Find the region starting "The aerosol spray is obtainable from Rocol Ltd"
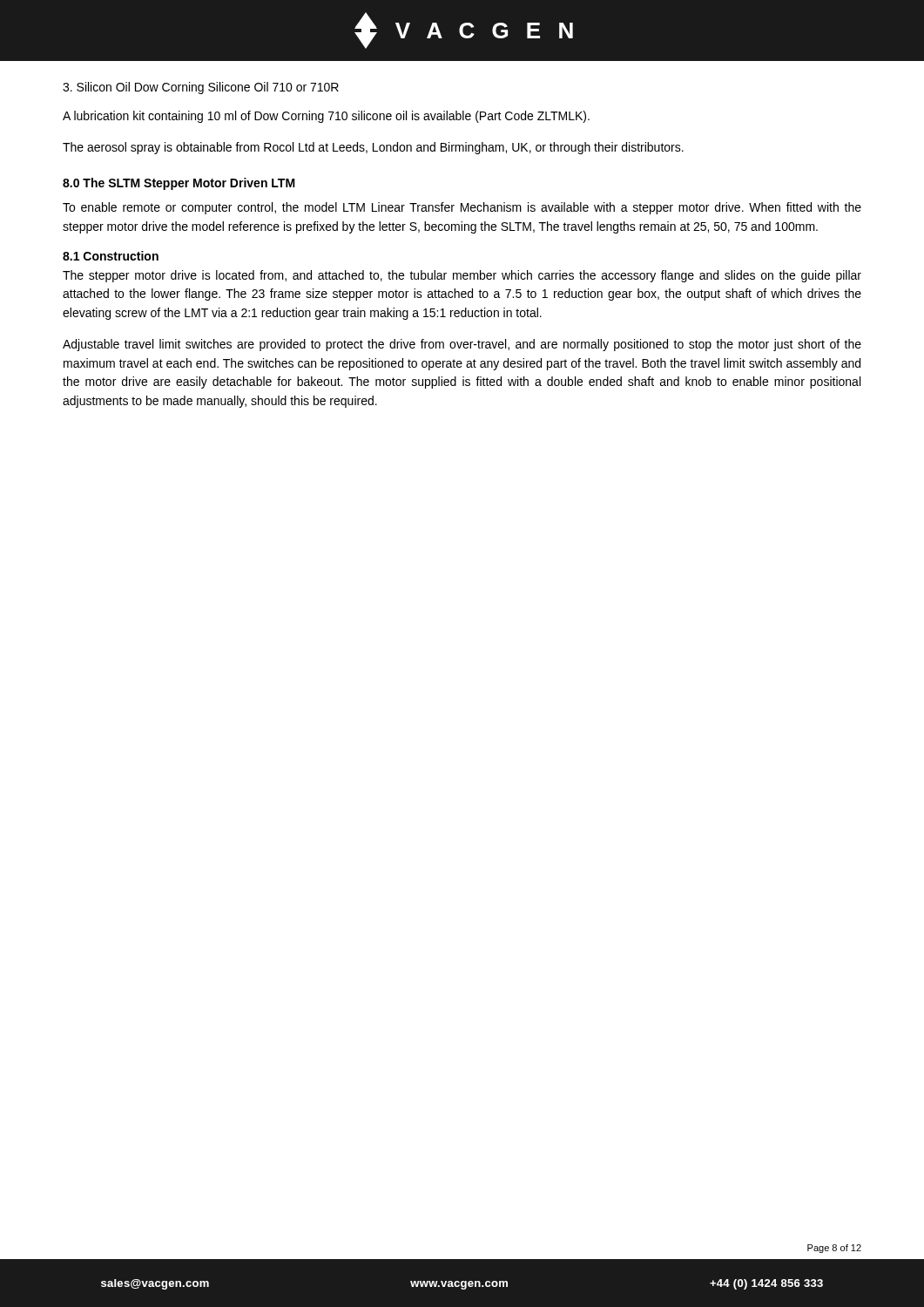The width and height of the screenshot is (924, 1307). (x=373, y=147)
